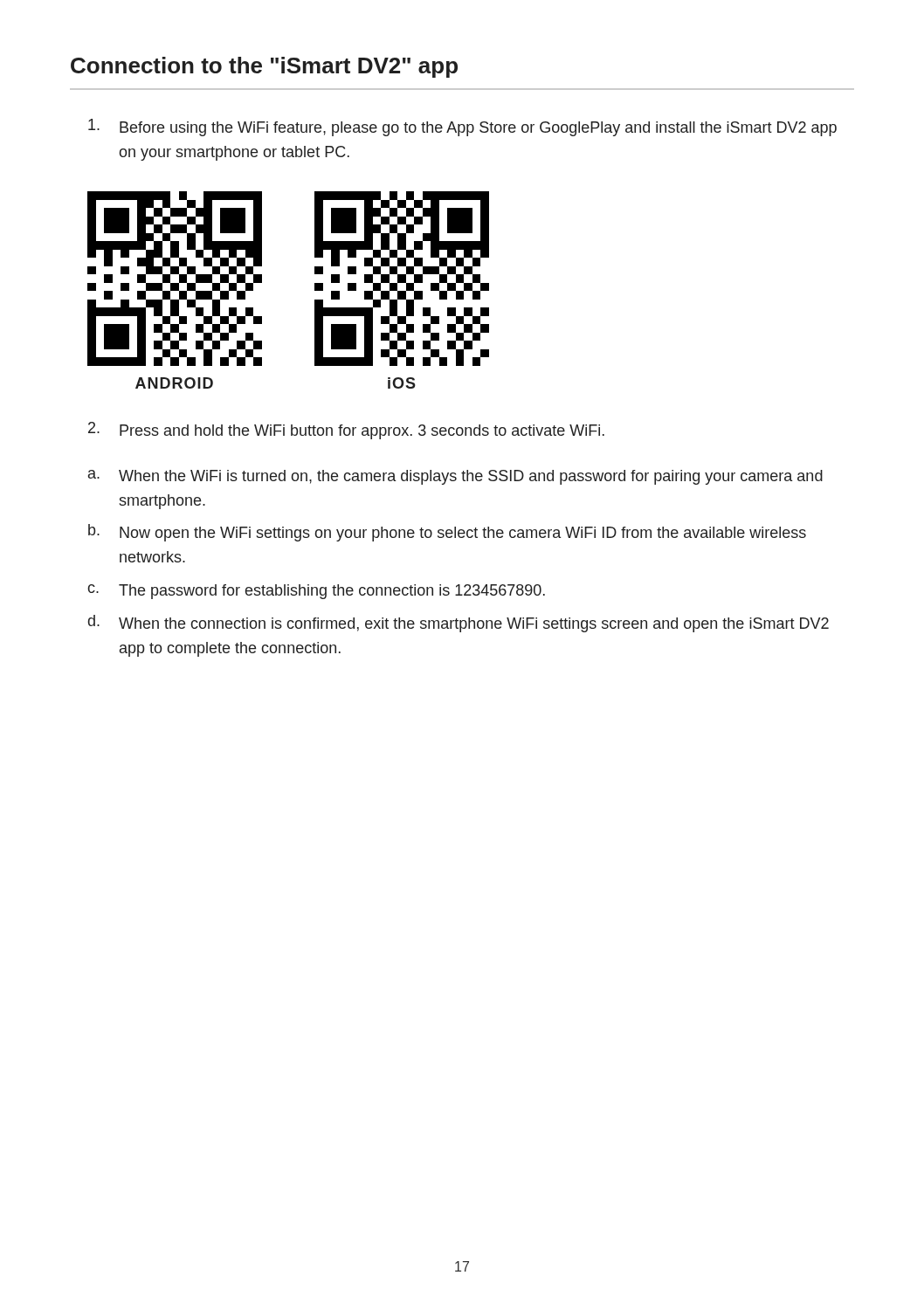Click on the text block starting "Before using the WiFi feature, please"

[471, 141]
